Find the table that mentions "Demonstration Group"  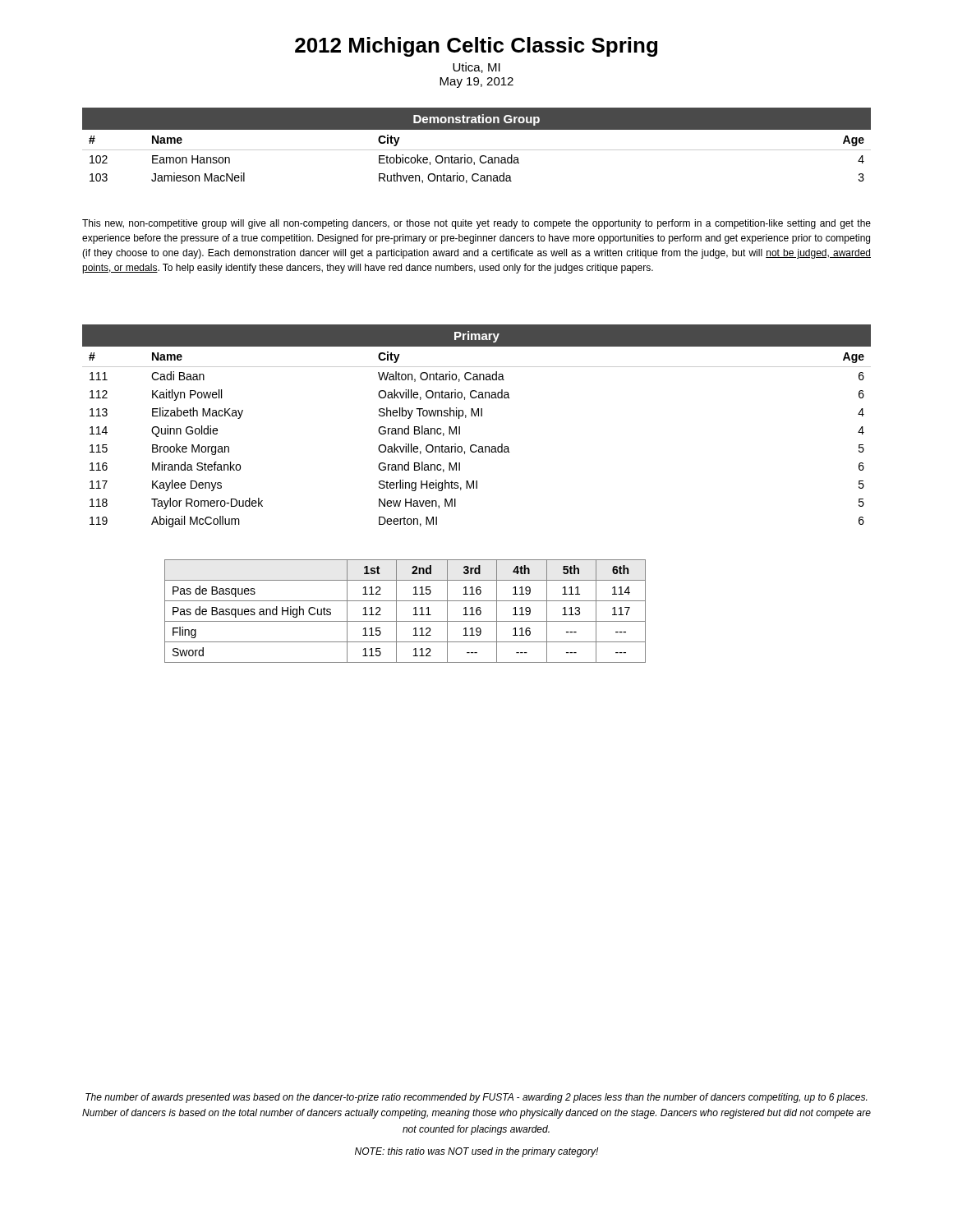[476, 147]
